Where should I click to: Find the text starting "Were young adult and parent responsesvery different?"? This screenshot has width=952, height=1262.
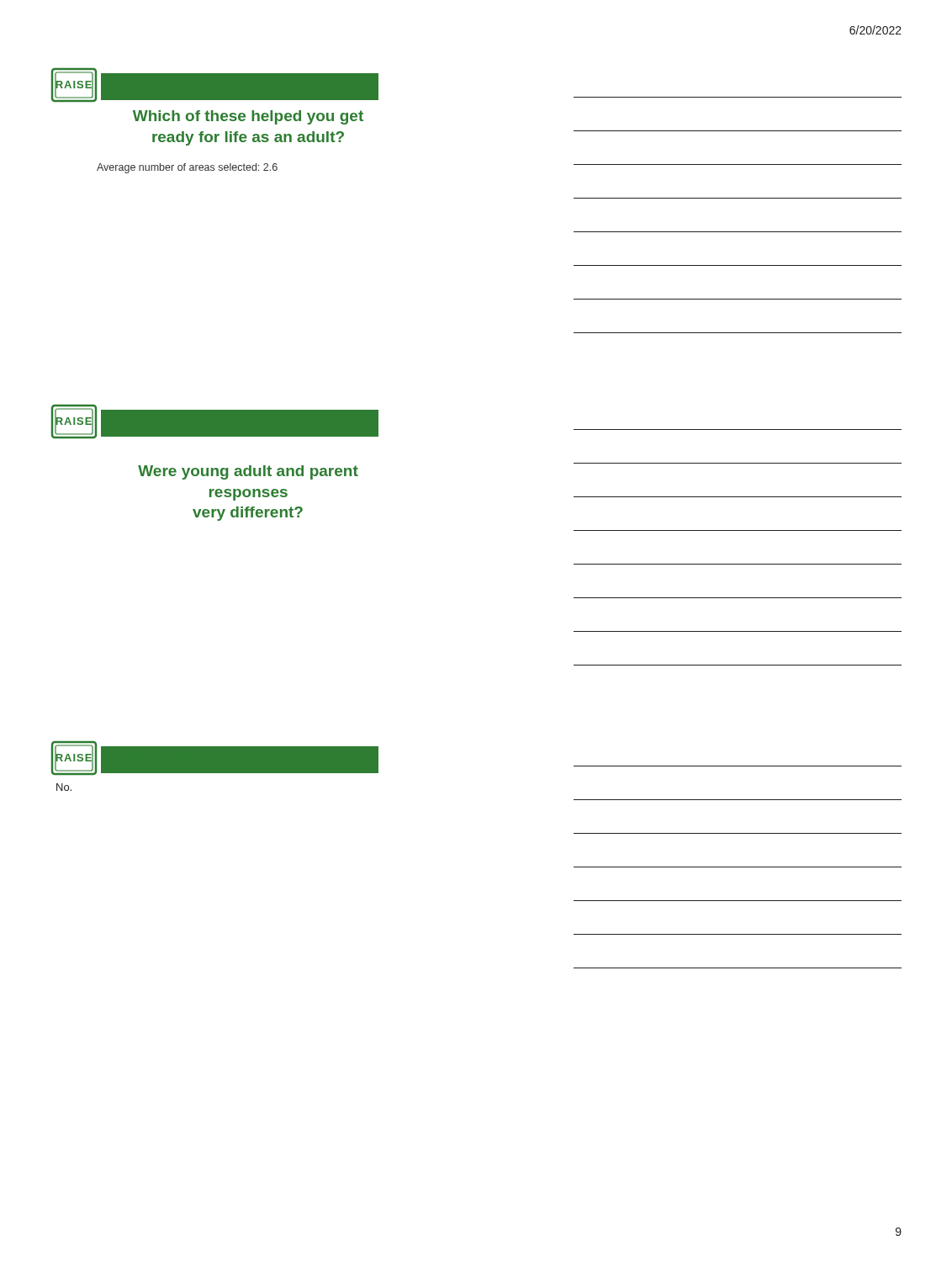point(248,491)
